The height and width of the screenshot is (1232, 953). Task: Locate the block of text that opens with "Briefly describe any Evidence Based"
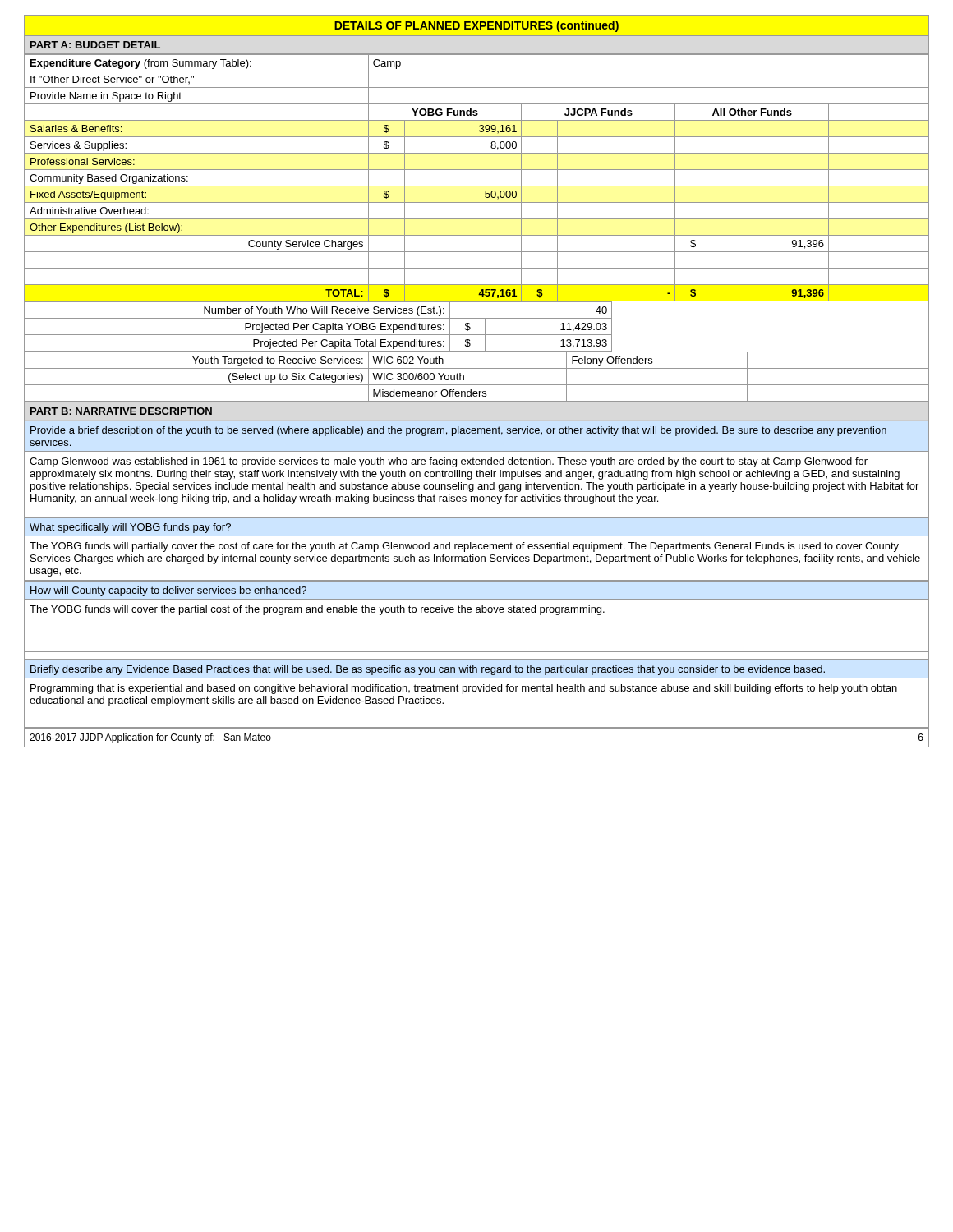(428, 669)
